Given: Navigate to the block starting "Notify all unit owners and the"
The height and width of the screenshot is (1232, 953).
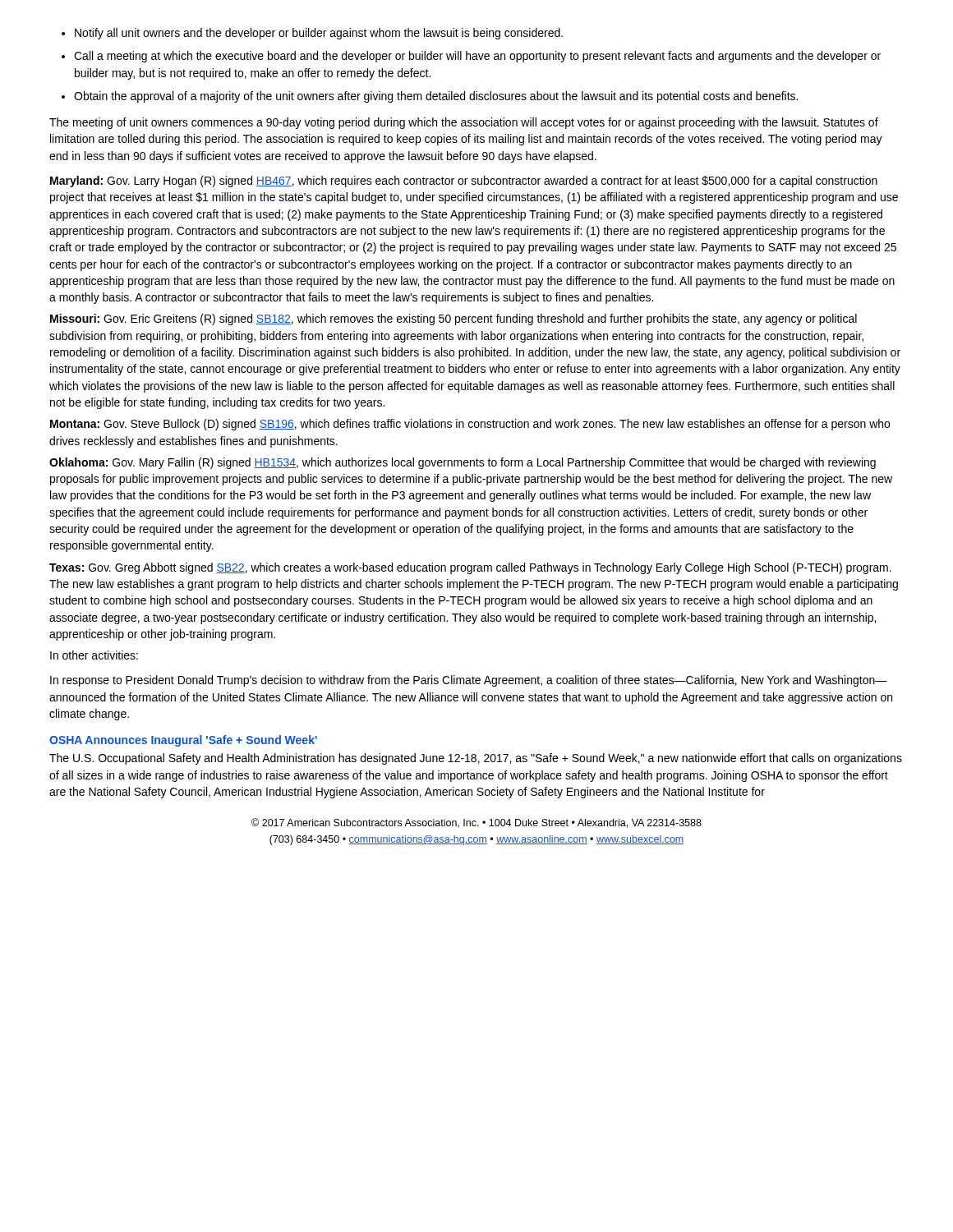Looking at the screenshot, I should [319, 33].
